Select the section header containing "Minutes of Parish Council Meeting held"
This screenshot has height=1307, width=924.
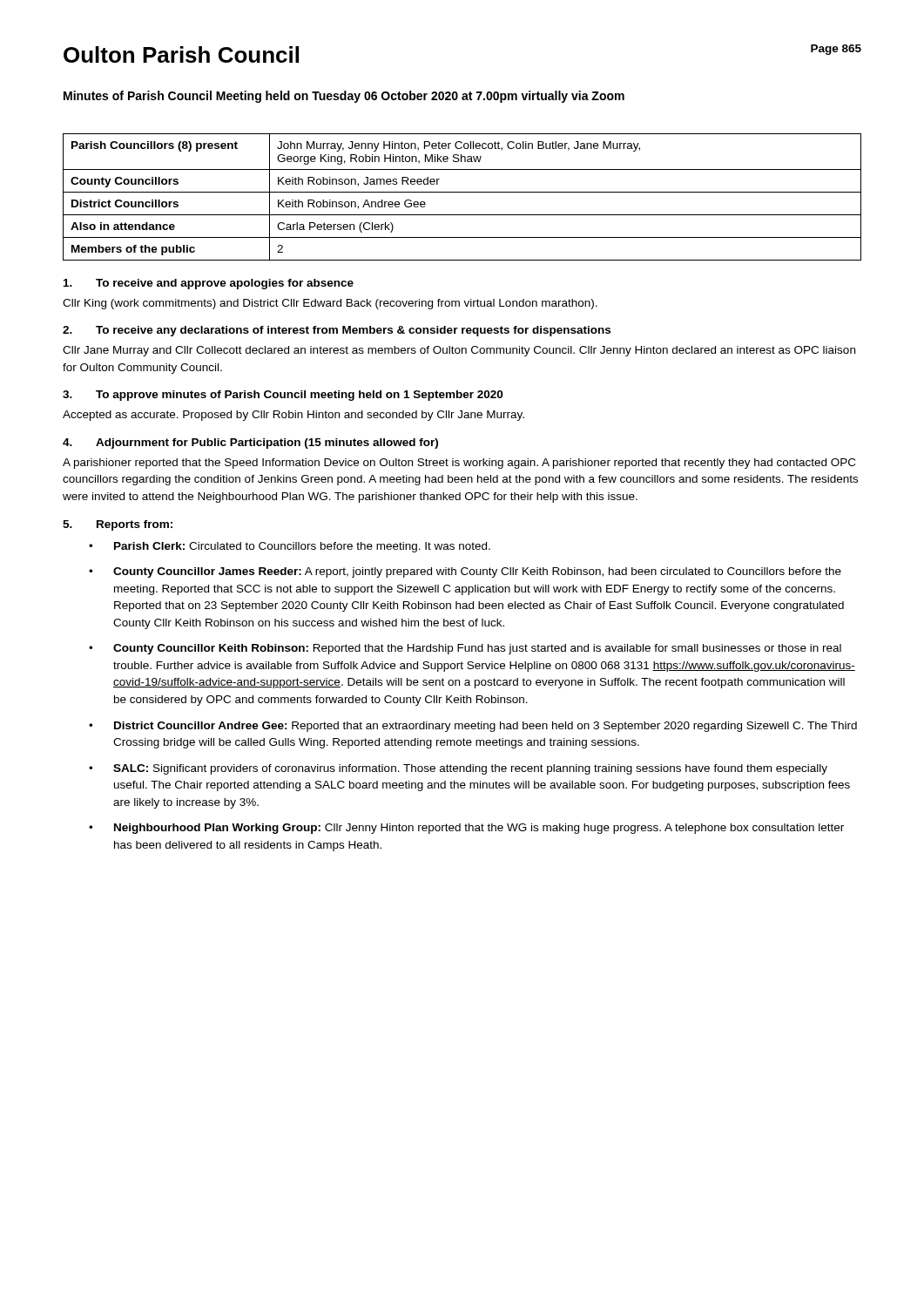tap(344, 96)
